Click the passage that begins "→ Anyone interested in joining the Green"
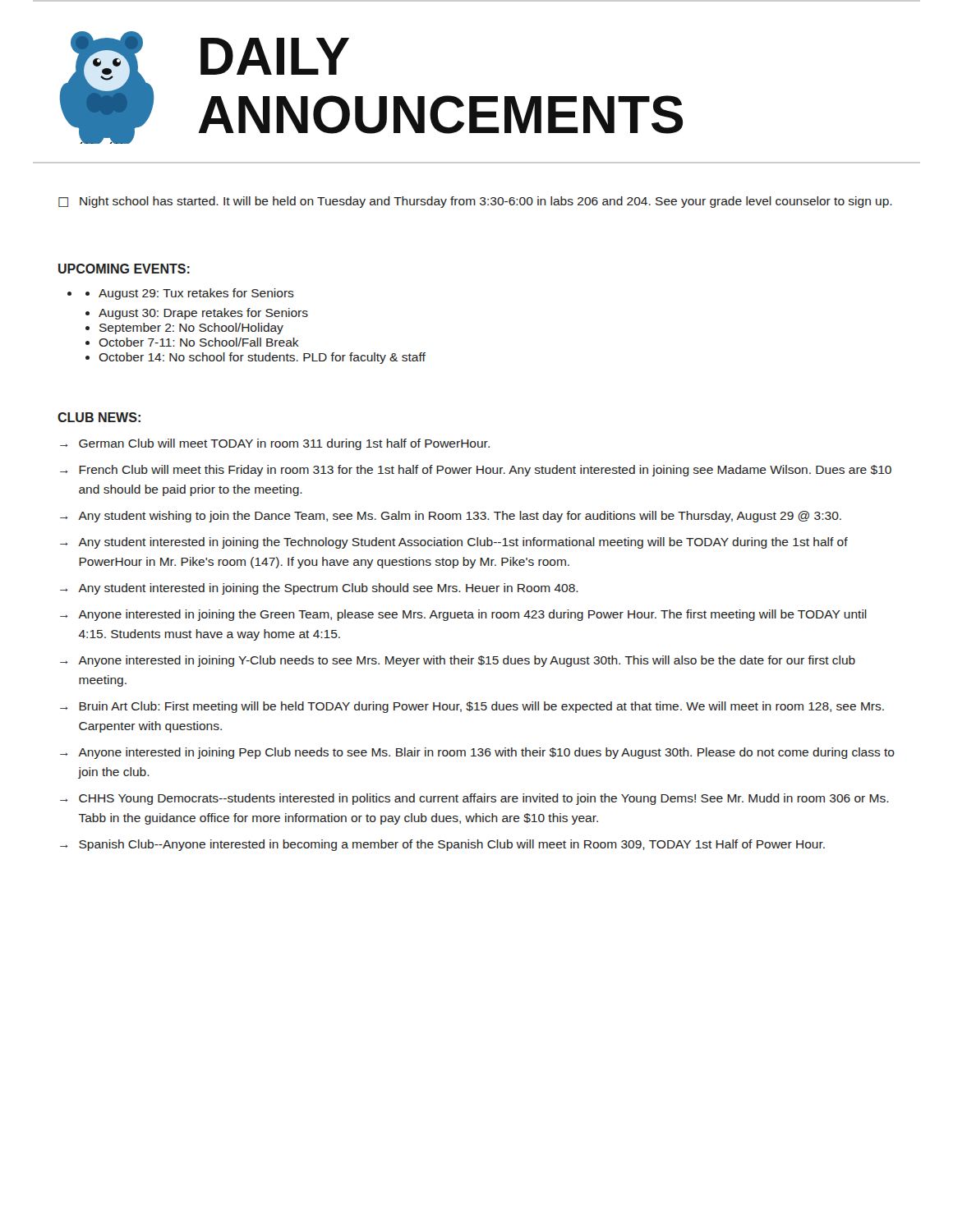953x1232 pixels. pos(476,624)
